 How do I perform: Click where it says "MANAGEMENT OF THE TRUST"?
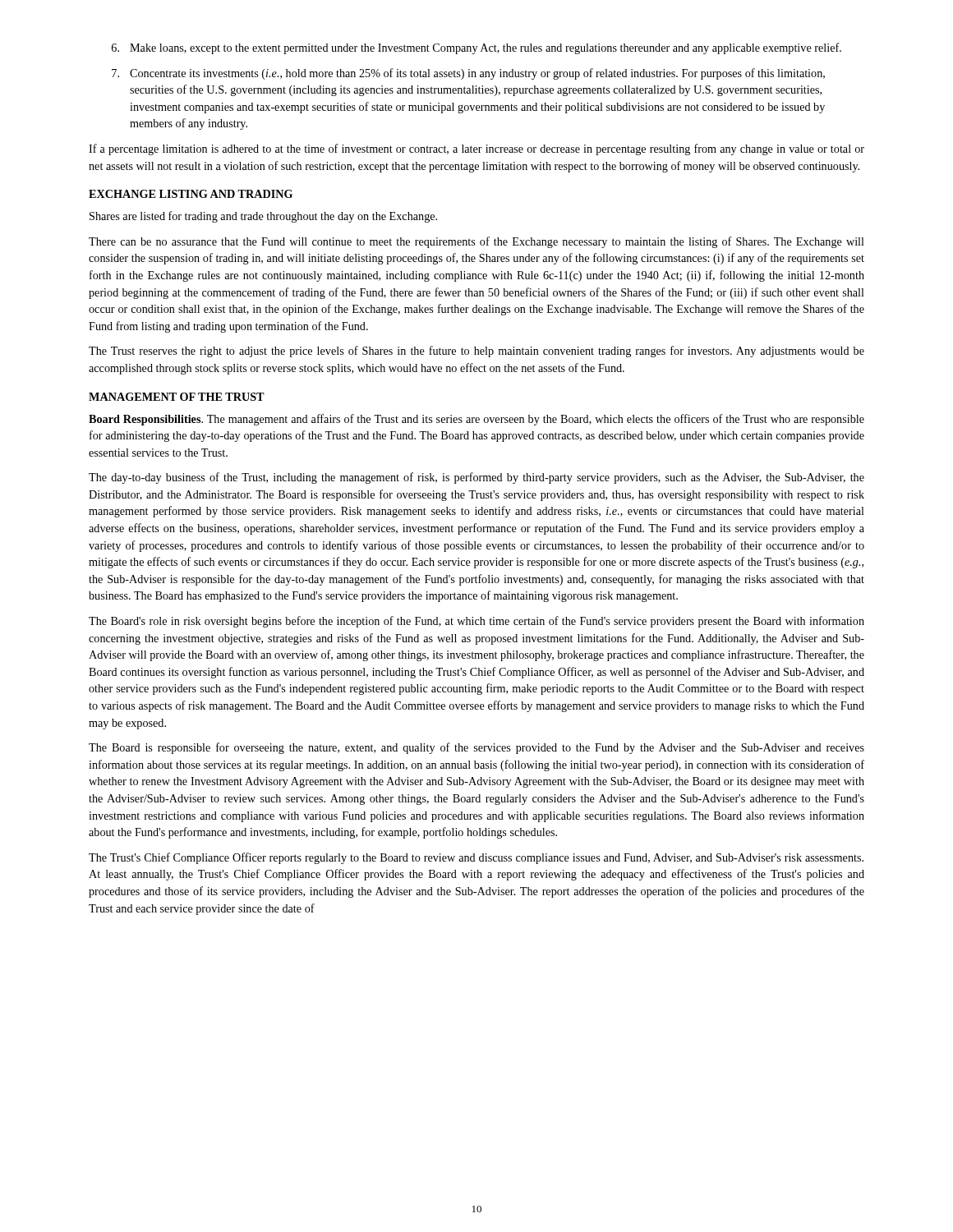[x=176, y=396]
